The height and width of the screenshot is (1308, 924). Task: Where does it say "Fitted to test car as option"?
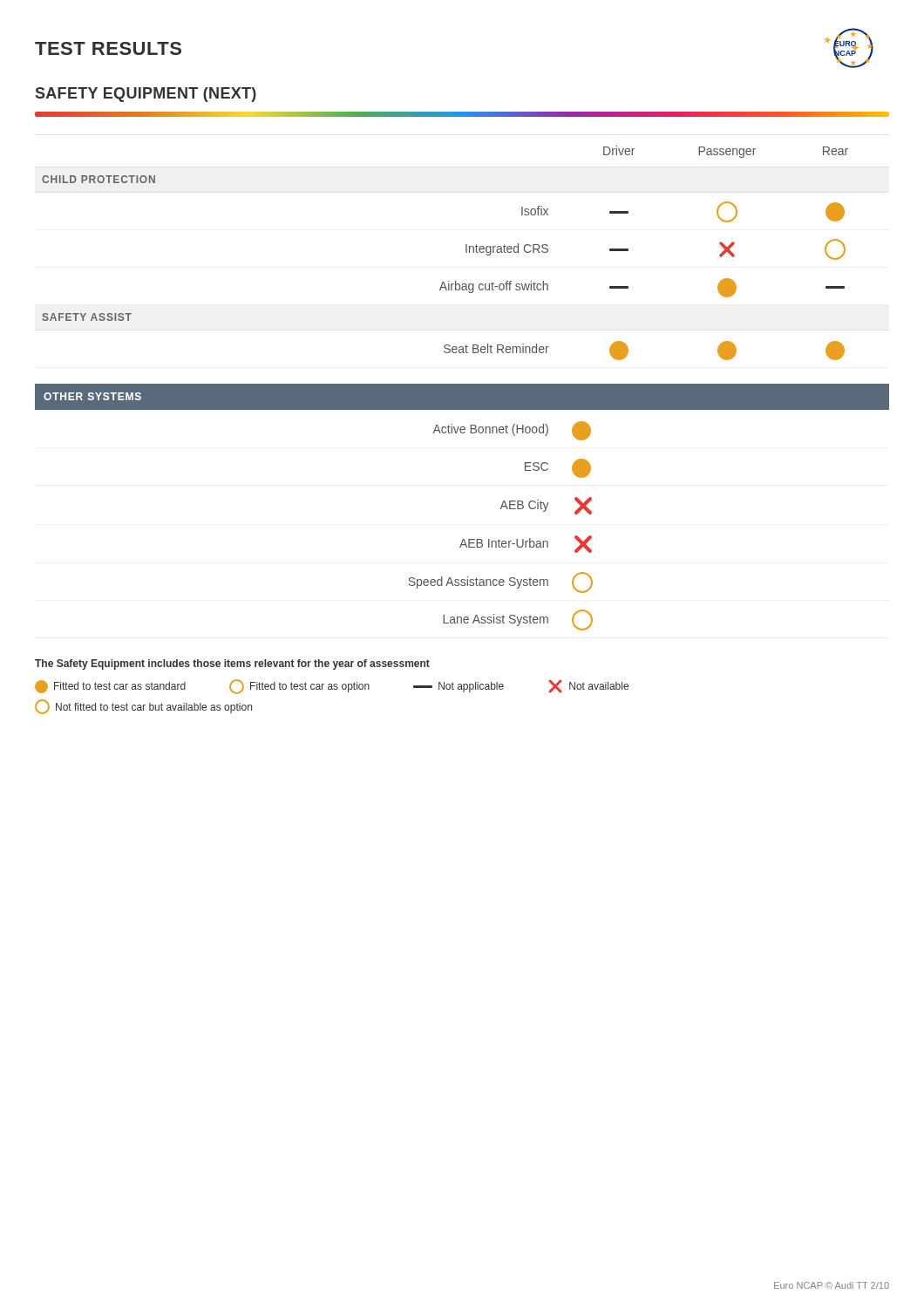[x=300, y=686]
